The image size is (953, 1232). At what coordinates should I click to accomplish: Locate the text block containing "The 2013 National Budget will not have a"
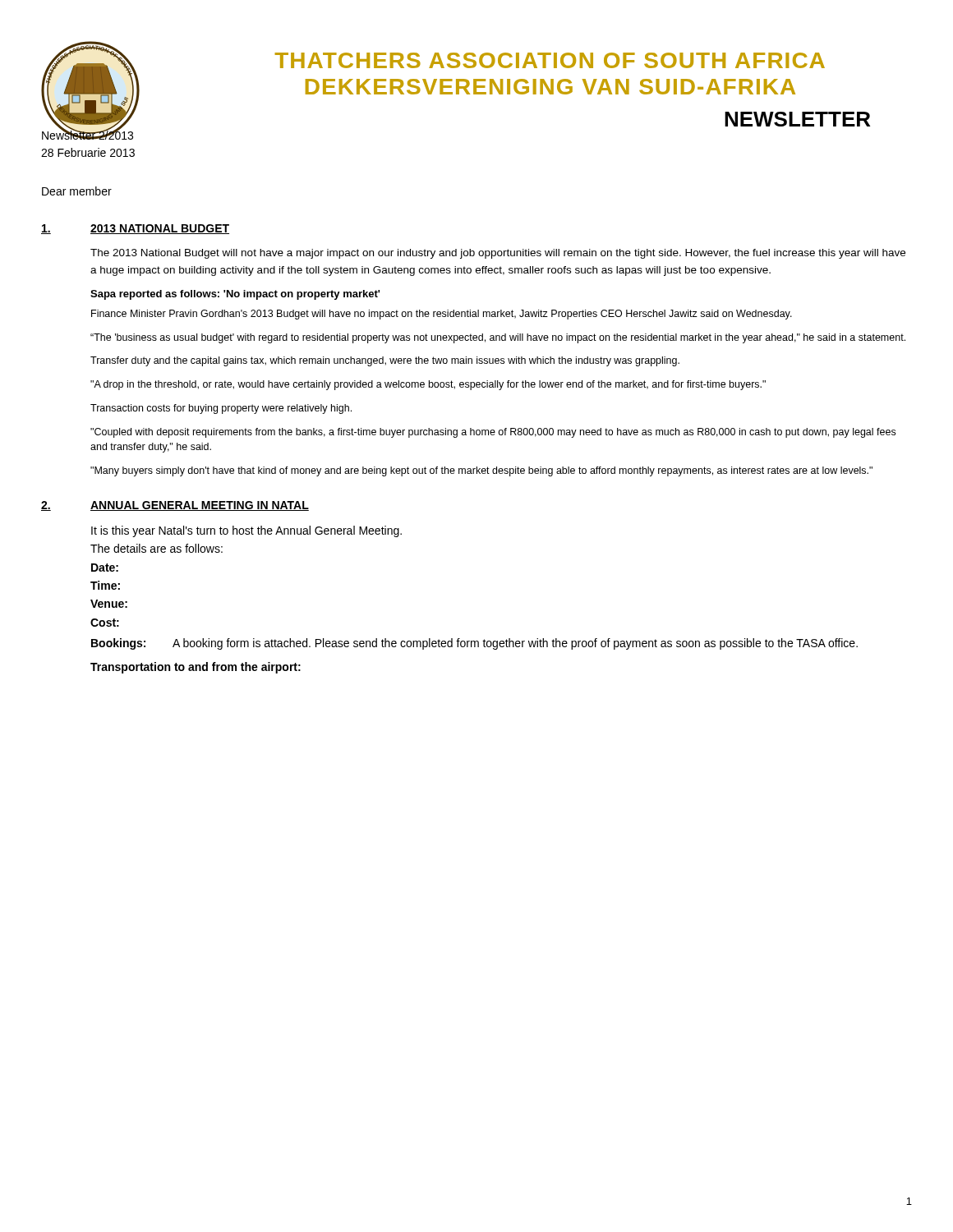(498, 261)
